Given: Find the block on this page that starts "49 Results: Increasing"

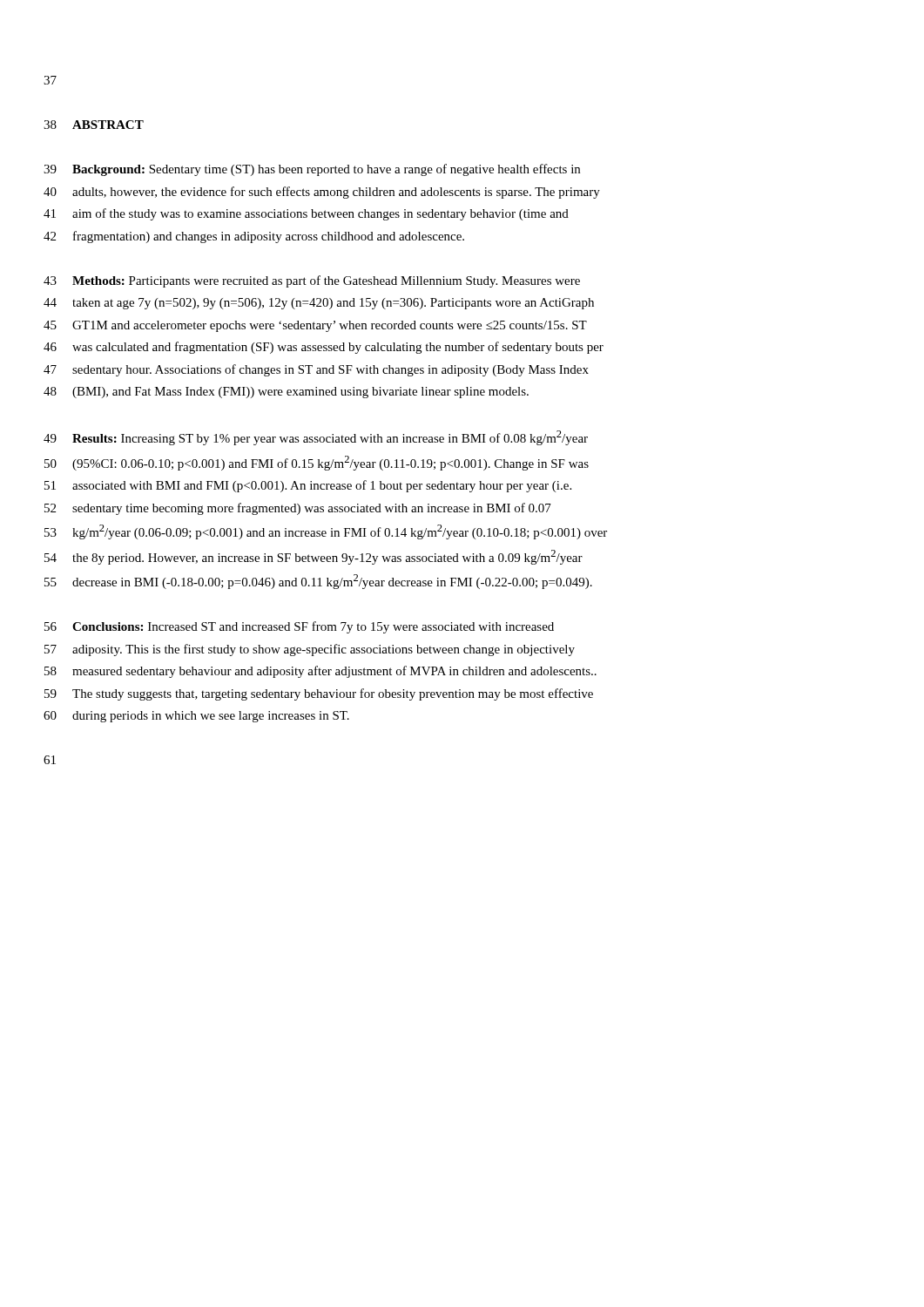Looking at the screenshot, I should click(462, 509).
